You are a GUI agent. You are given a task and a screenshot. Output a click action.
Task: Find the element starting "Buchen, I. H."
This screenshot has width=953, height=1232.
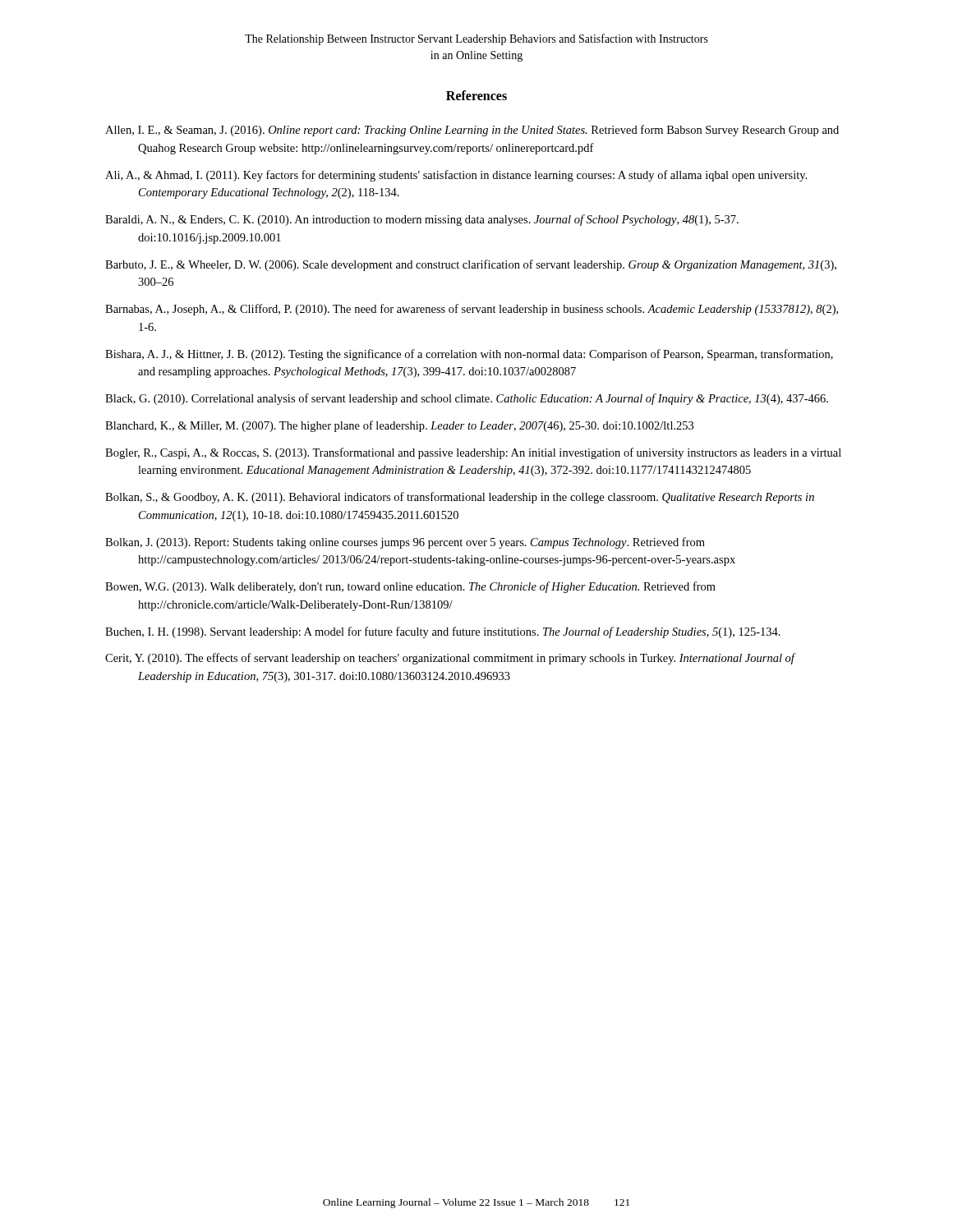[443, 631]
